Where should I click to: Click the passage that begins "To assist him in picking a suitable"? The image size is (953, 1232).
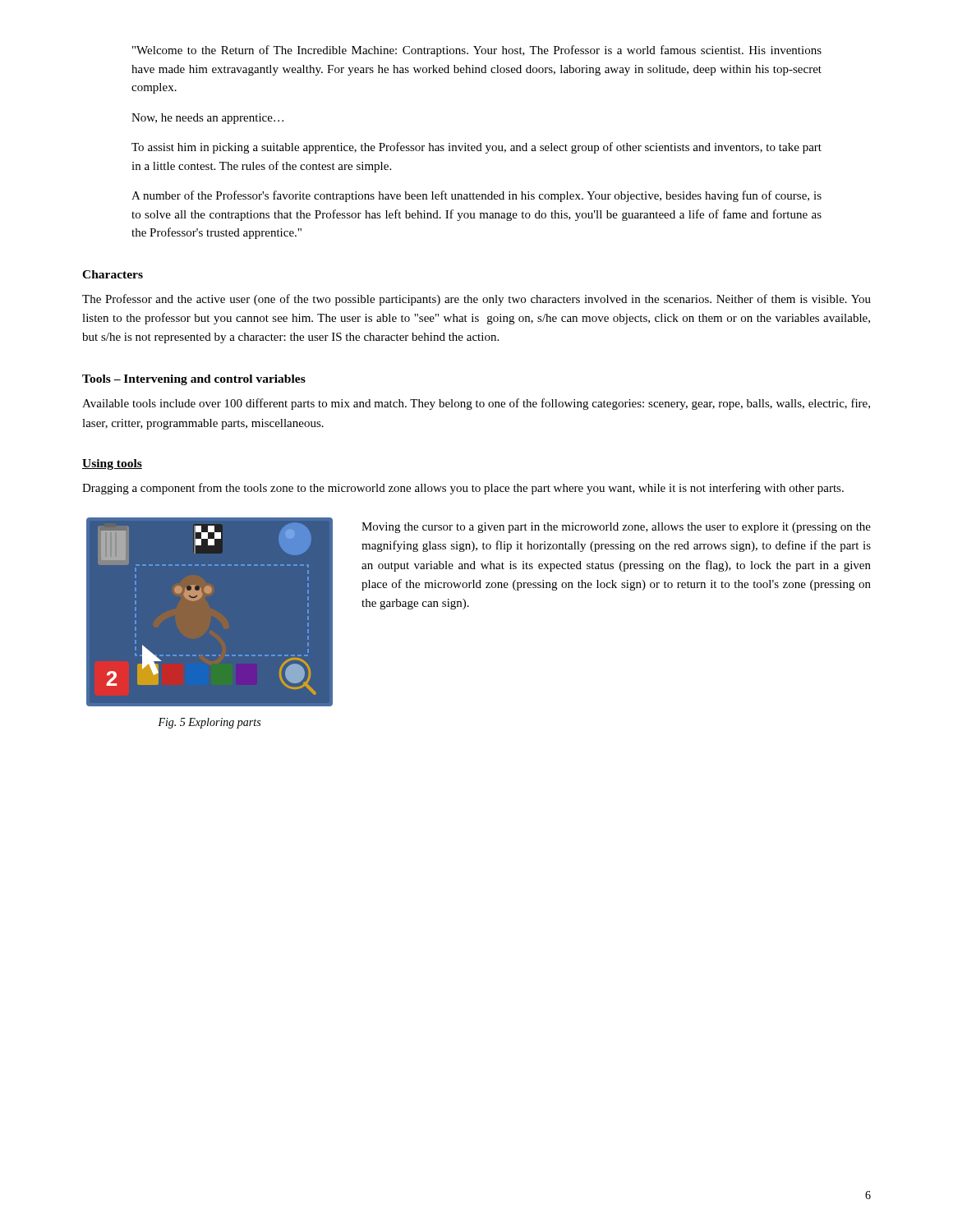pos(476,156)
